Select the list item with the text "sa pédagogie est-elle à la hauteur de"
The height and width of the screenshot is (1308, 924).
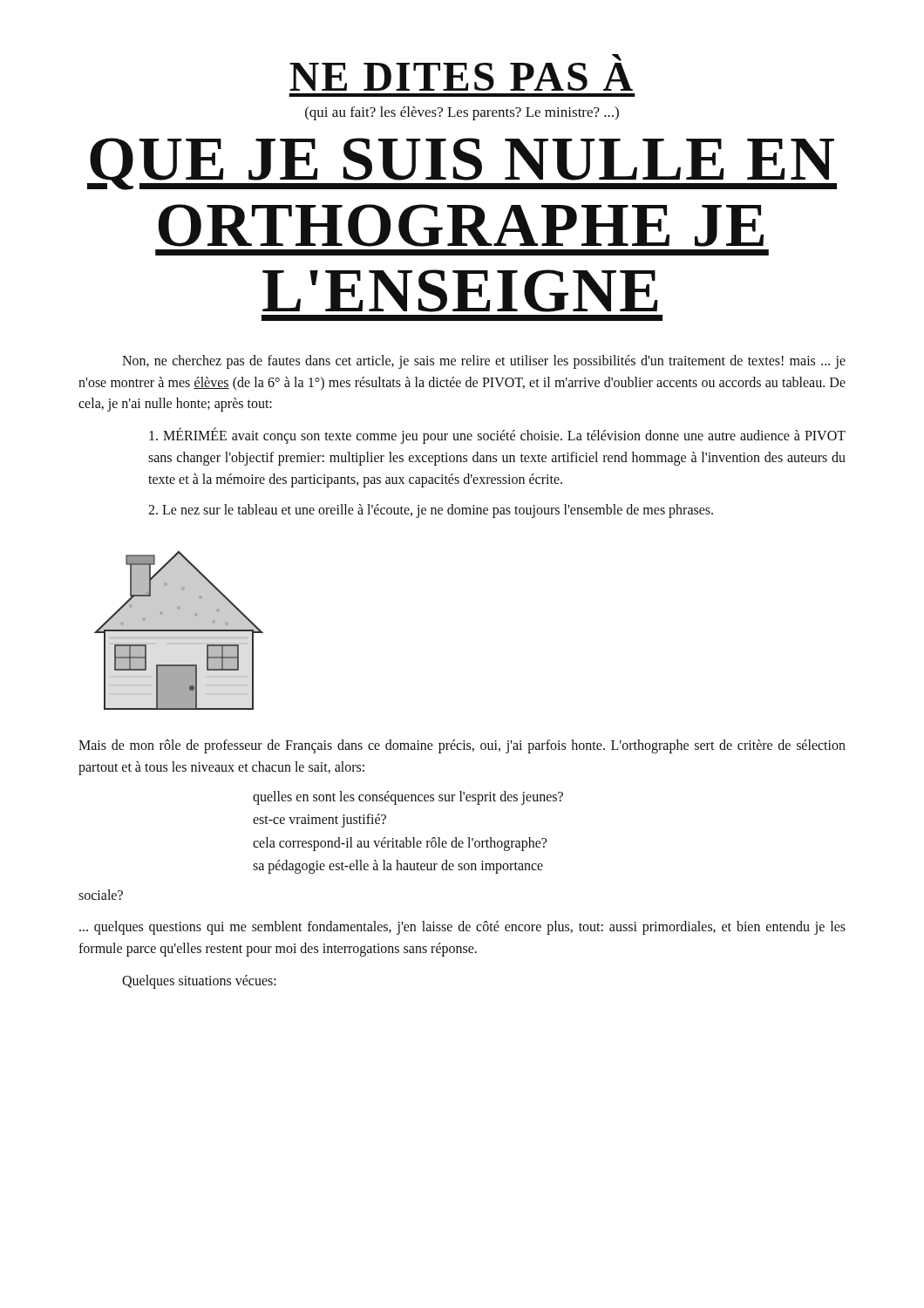[x=398, y=866]
